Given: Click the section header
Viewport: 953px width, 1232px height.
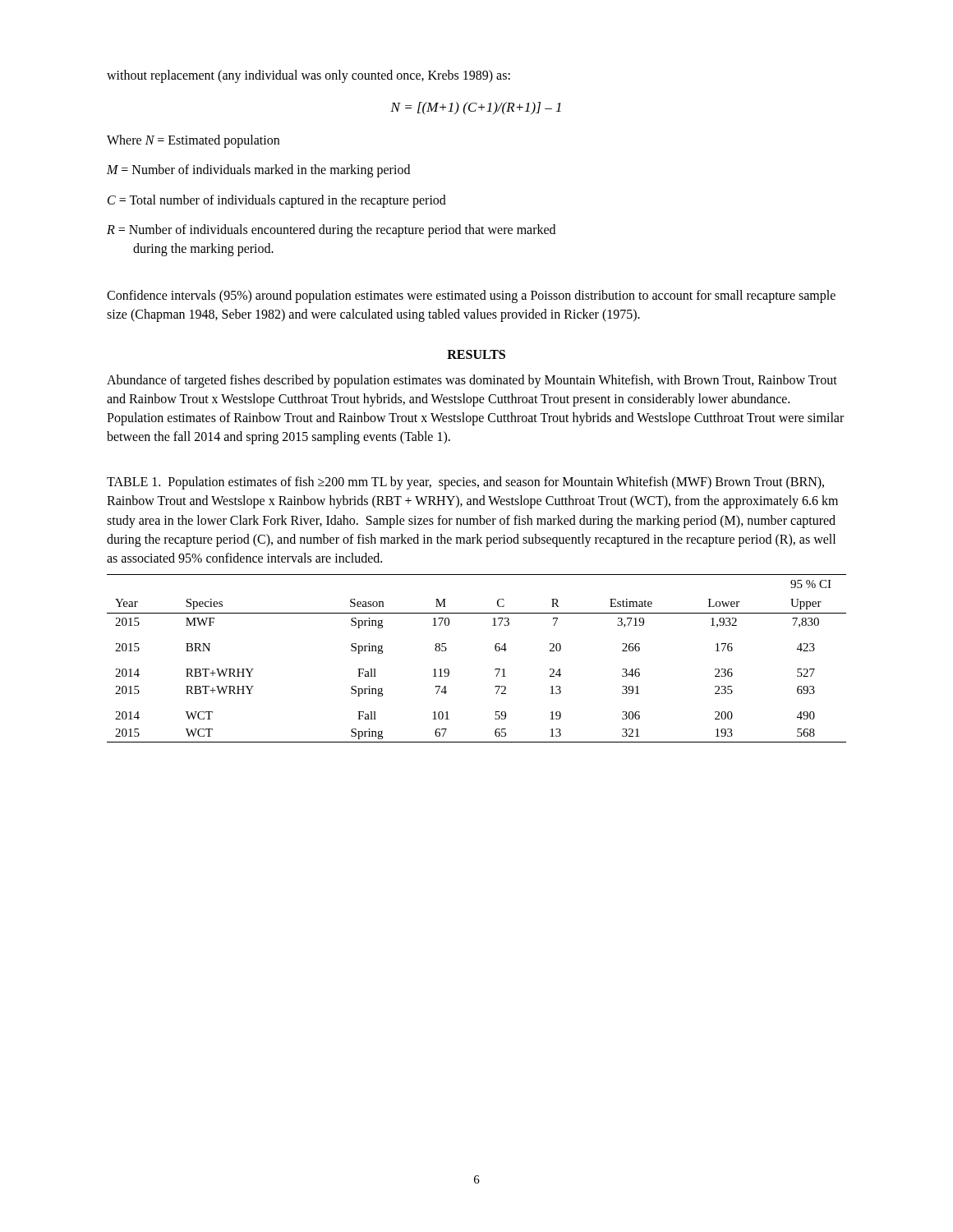Looking at the screenshot, I should pos(476,354).
